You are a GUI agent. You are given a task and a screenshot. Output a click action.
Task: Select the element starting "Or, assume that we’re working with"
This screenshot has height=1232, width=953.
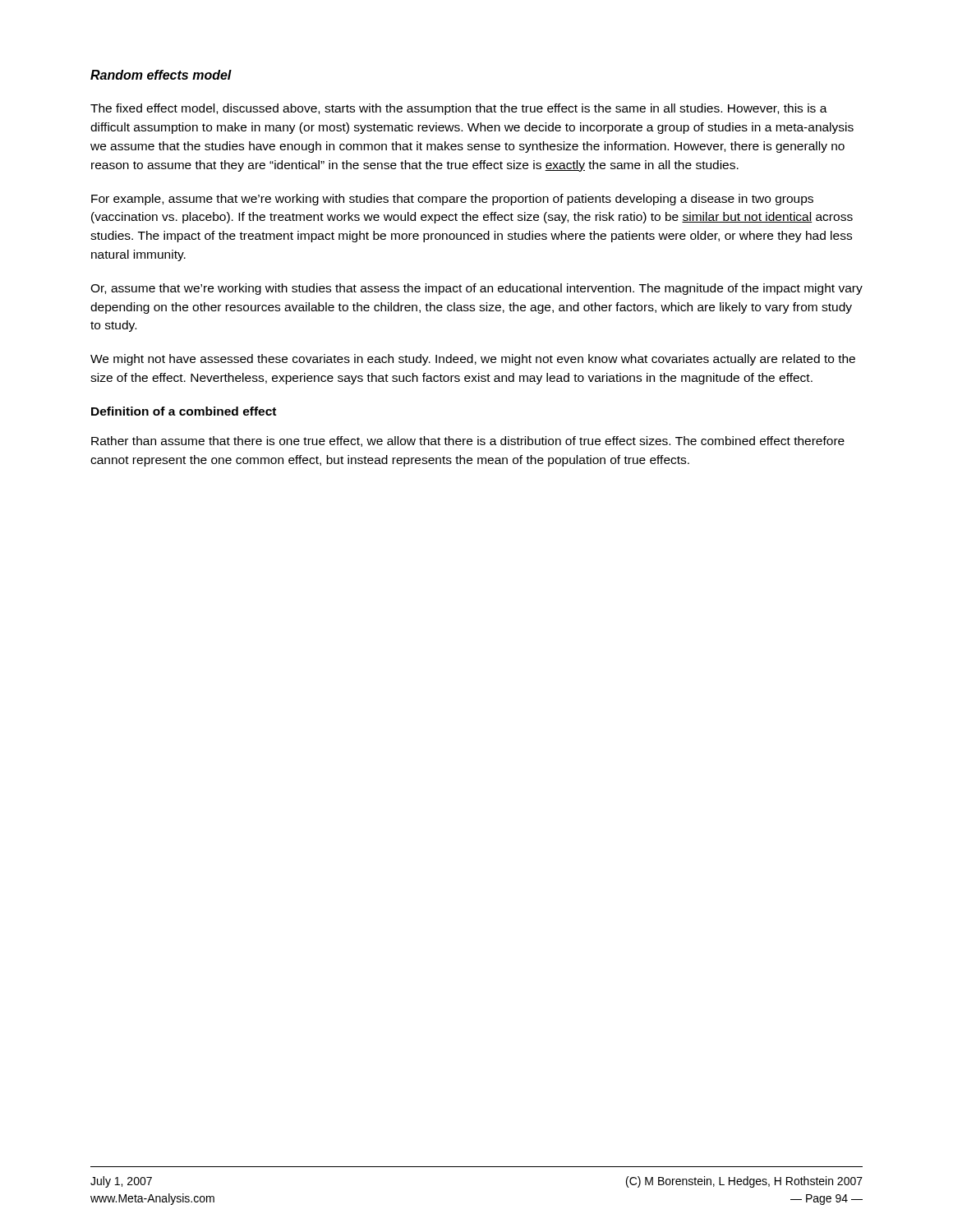pyautogui.click(x=476, y=306)
